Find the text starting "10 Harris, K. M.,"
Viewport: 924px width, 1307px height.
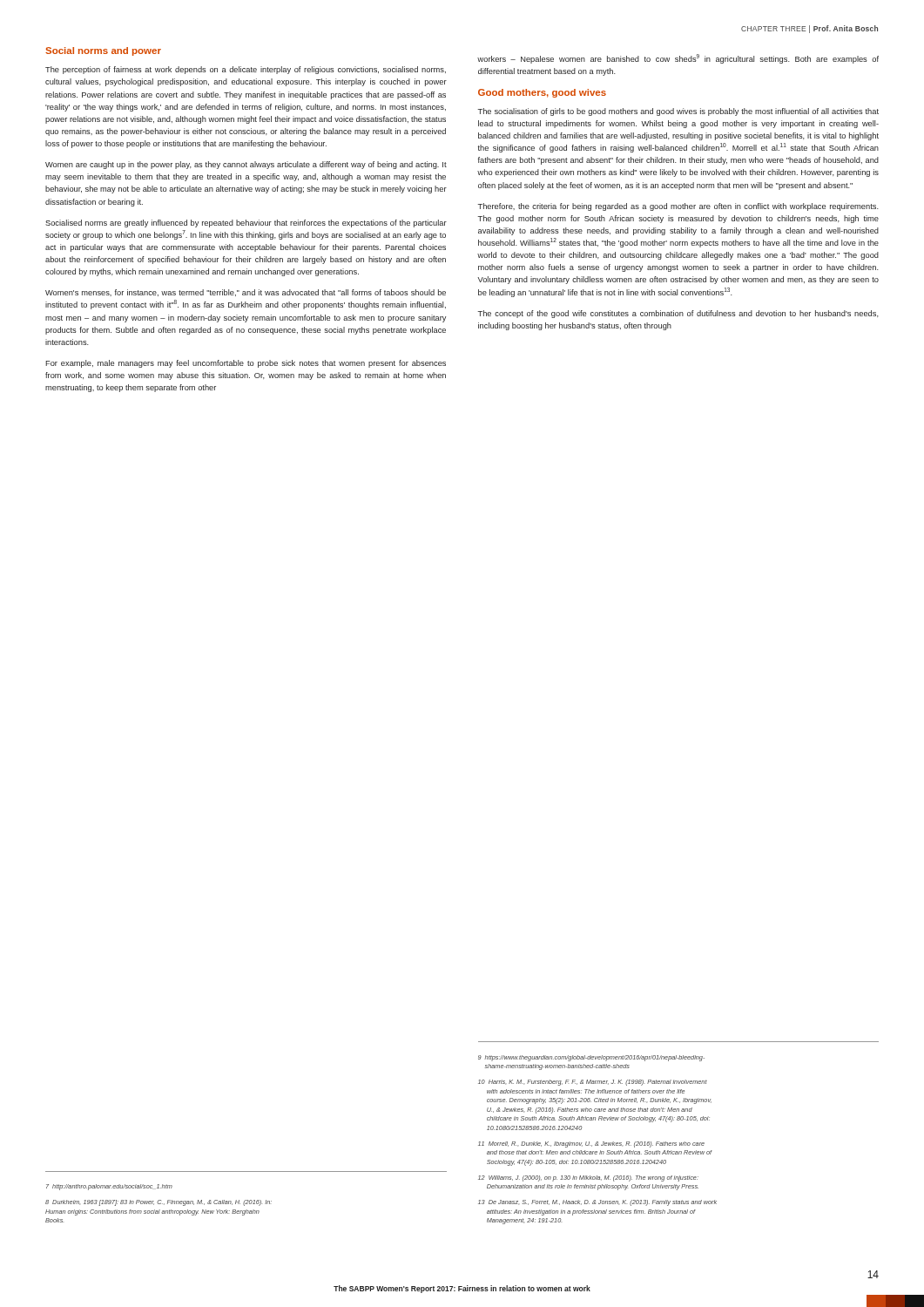coord(678,1106)
